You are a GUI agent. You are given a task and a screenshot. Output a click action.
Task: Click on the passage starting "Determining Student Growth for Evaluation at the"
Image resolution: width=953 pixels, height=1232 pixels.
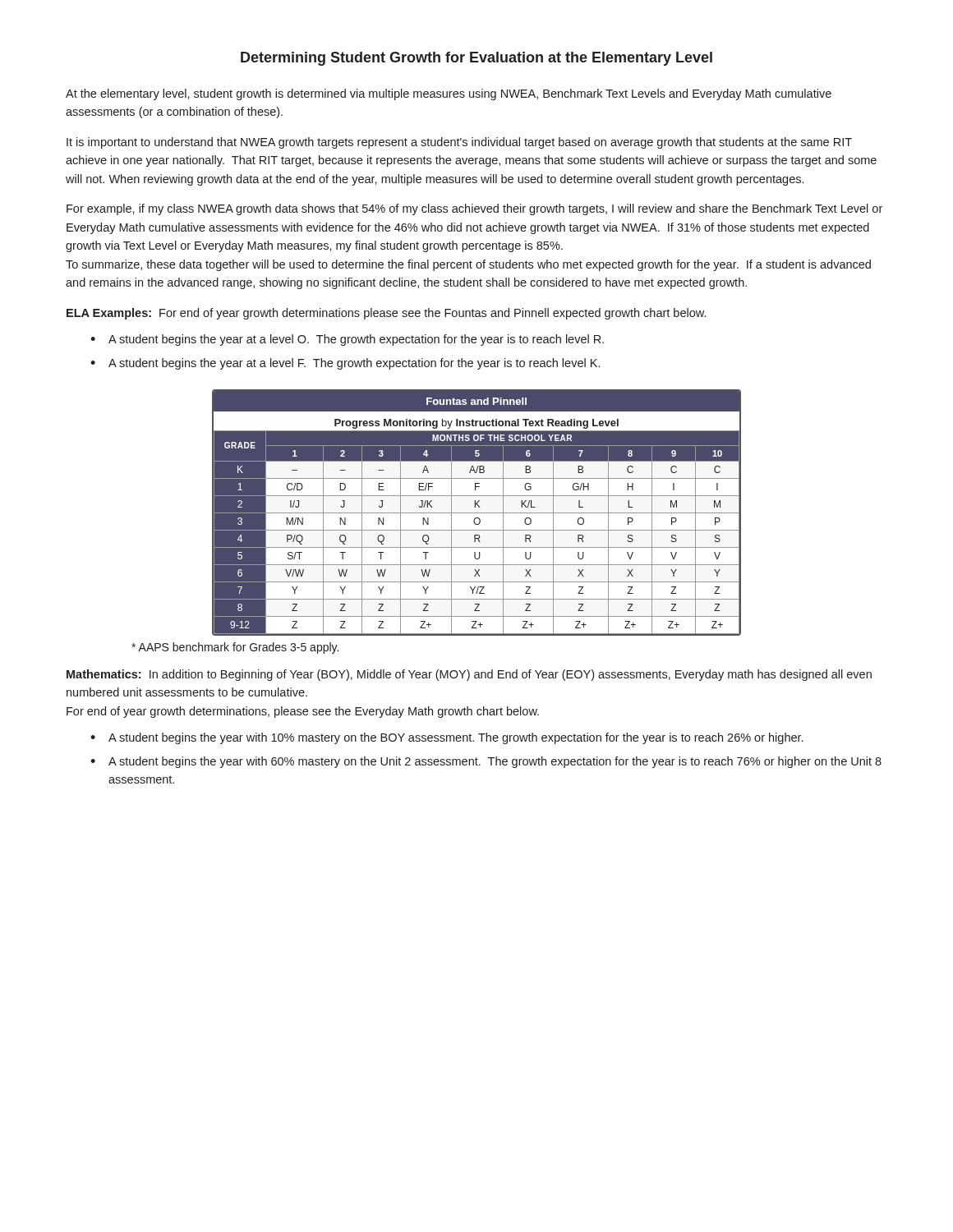[476, 57]
